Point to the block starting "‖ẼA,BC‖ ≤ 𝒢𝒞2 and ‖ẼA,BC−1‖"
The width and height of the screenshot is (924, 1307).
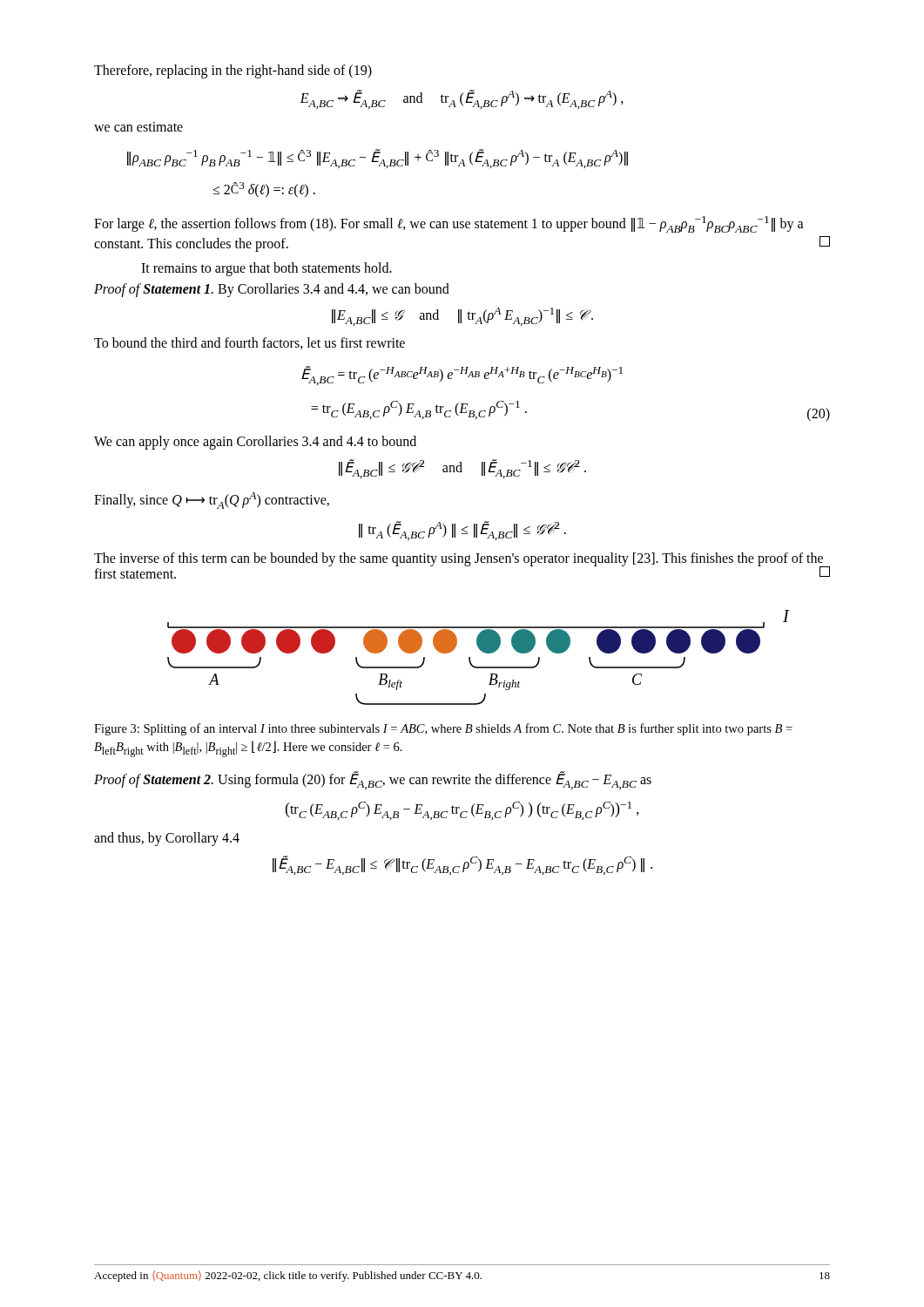click(x=462, y=468)
